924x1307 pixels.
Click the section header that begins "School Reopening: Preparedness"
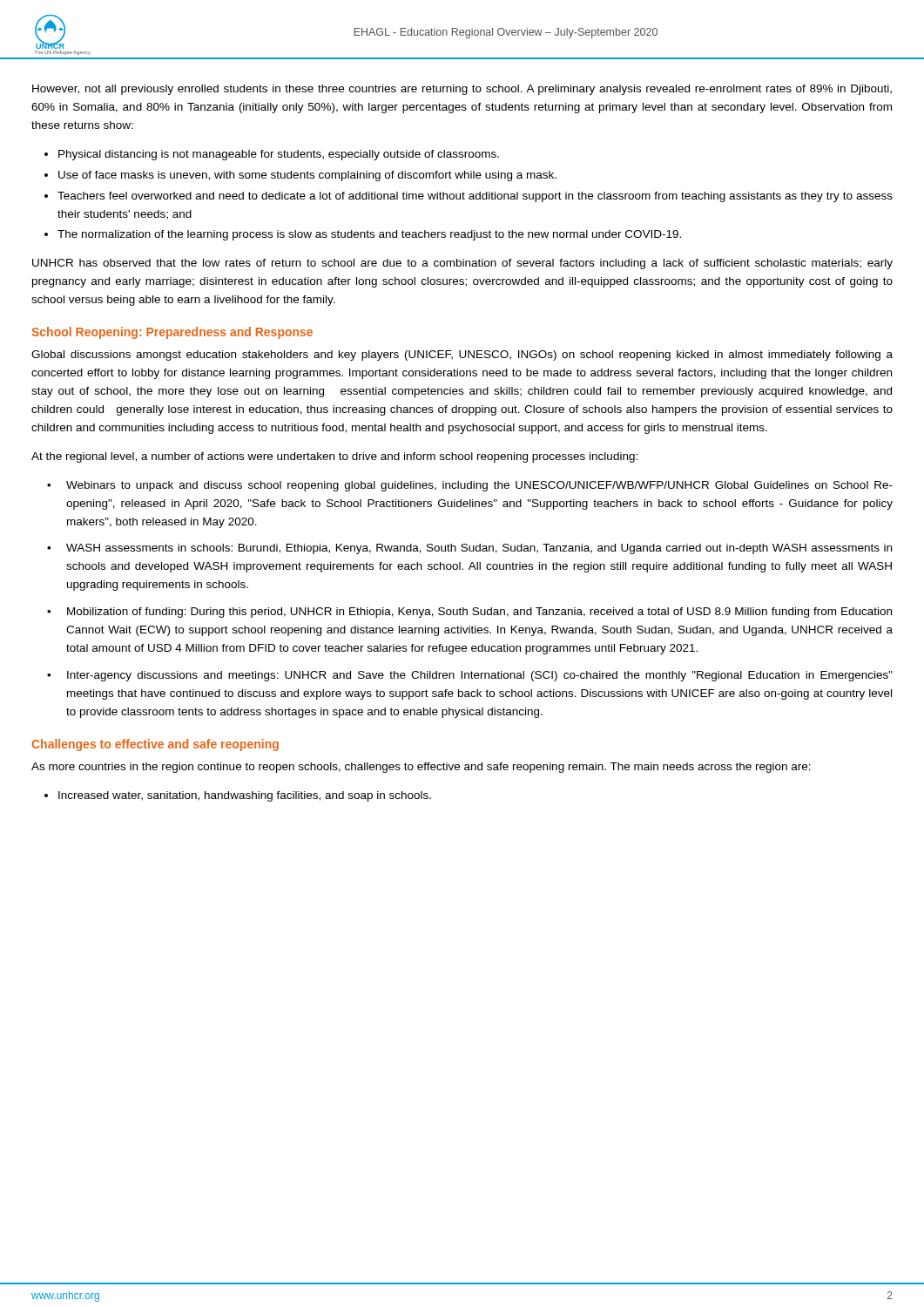[x=172, y=332]
